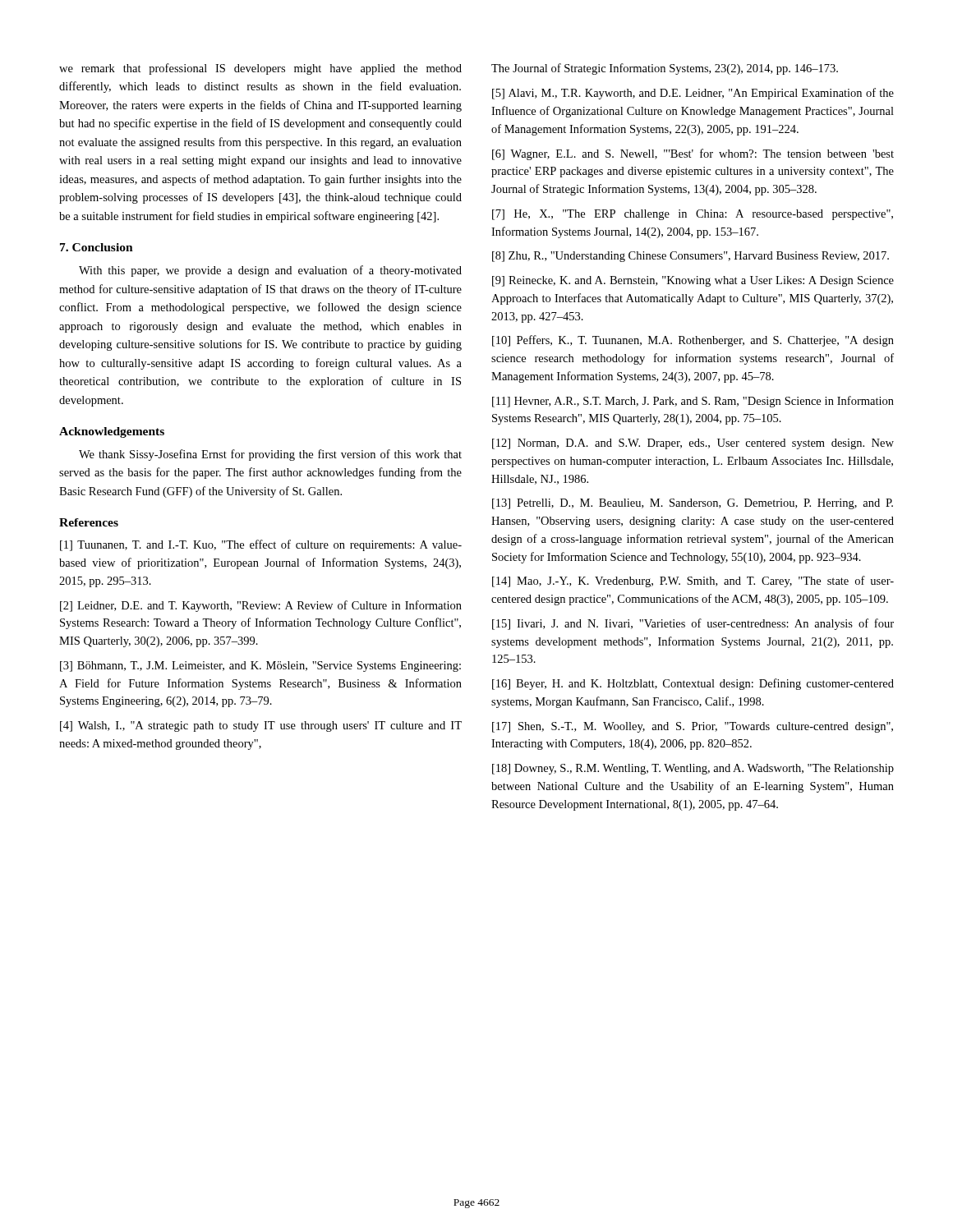Locate the list item that says "[4] Walsh, I., "A strategic"

coord(260,734)
